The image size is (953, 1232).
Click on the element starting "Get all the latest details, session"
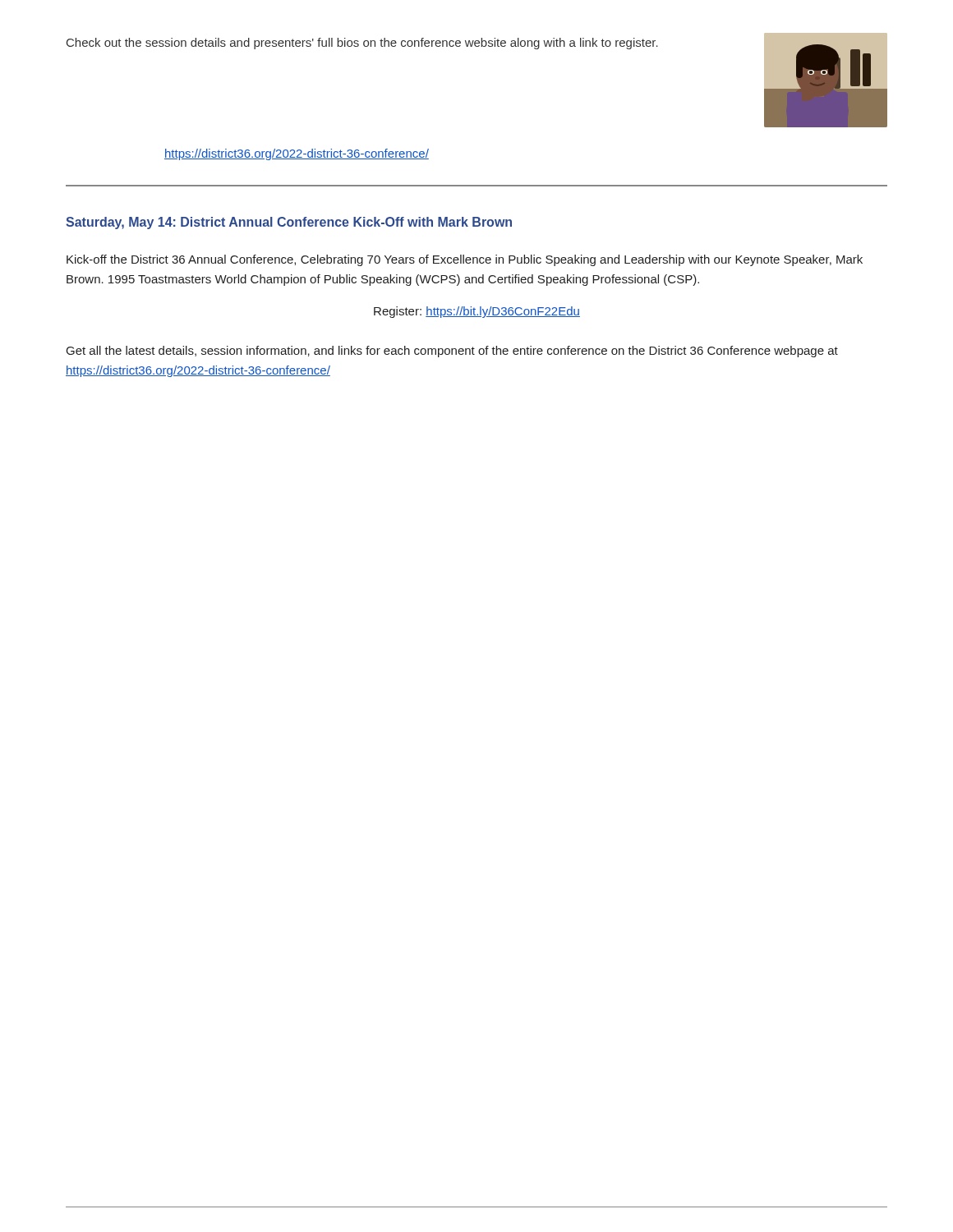(x=452, y=360)
